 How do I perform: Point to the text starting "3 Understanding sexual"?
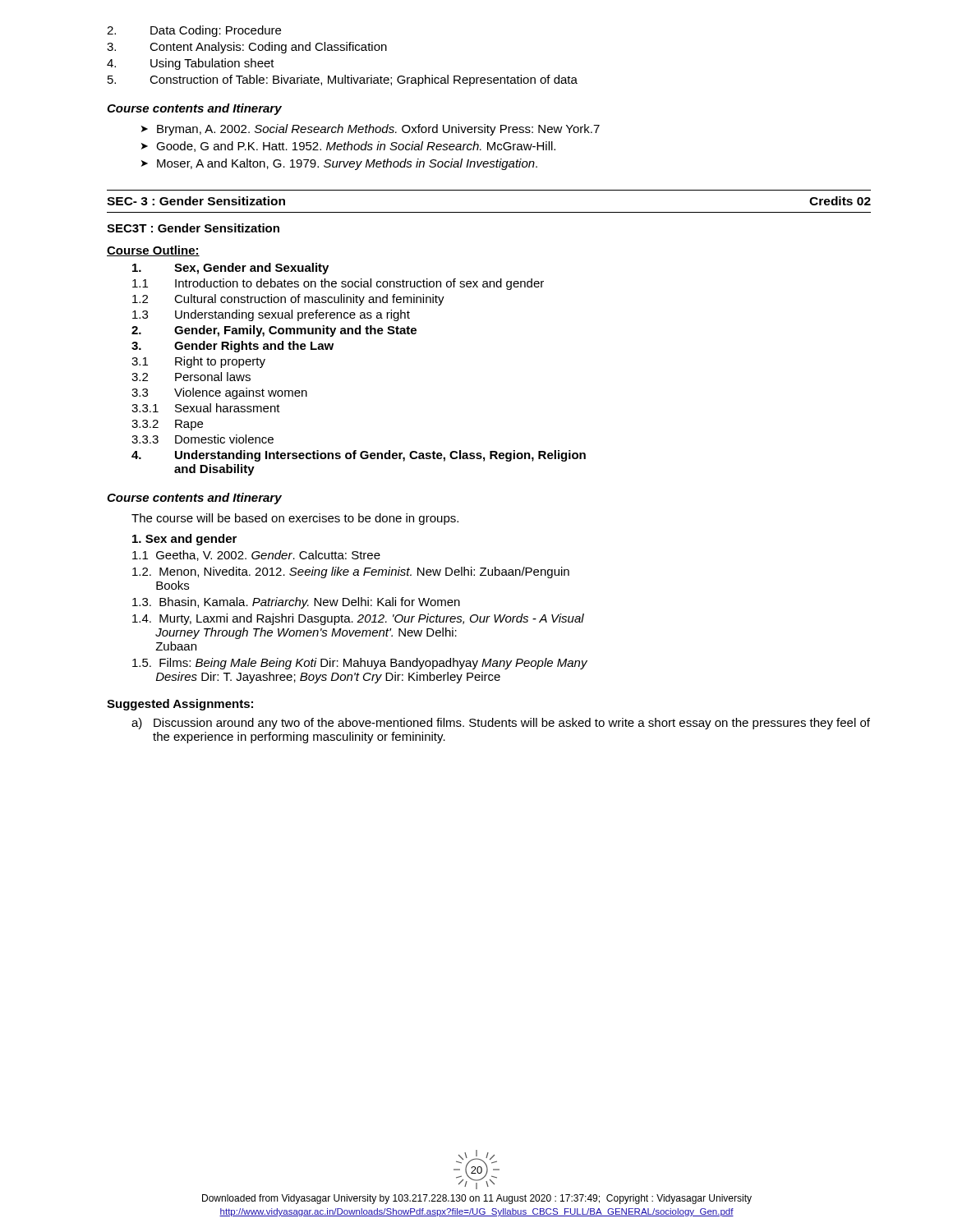(271, 315)
